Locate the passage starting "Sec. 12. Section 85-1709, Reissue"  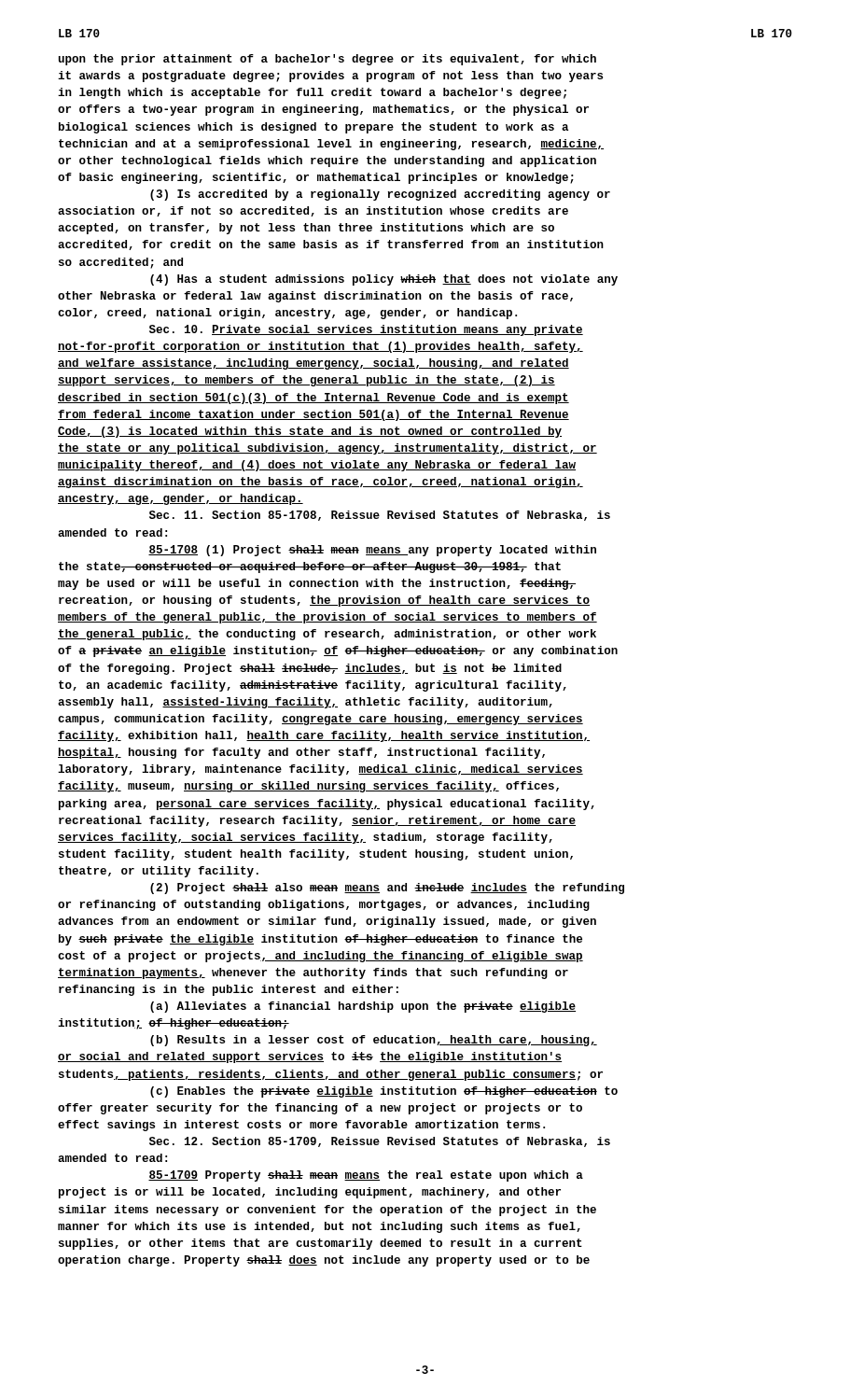tap(425, 1151)
